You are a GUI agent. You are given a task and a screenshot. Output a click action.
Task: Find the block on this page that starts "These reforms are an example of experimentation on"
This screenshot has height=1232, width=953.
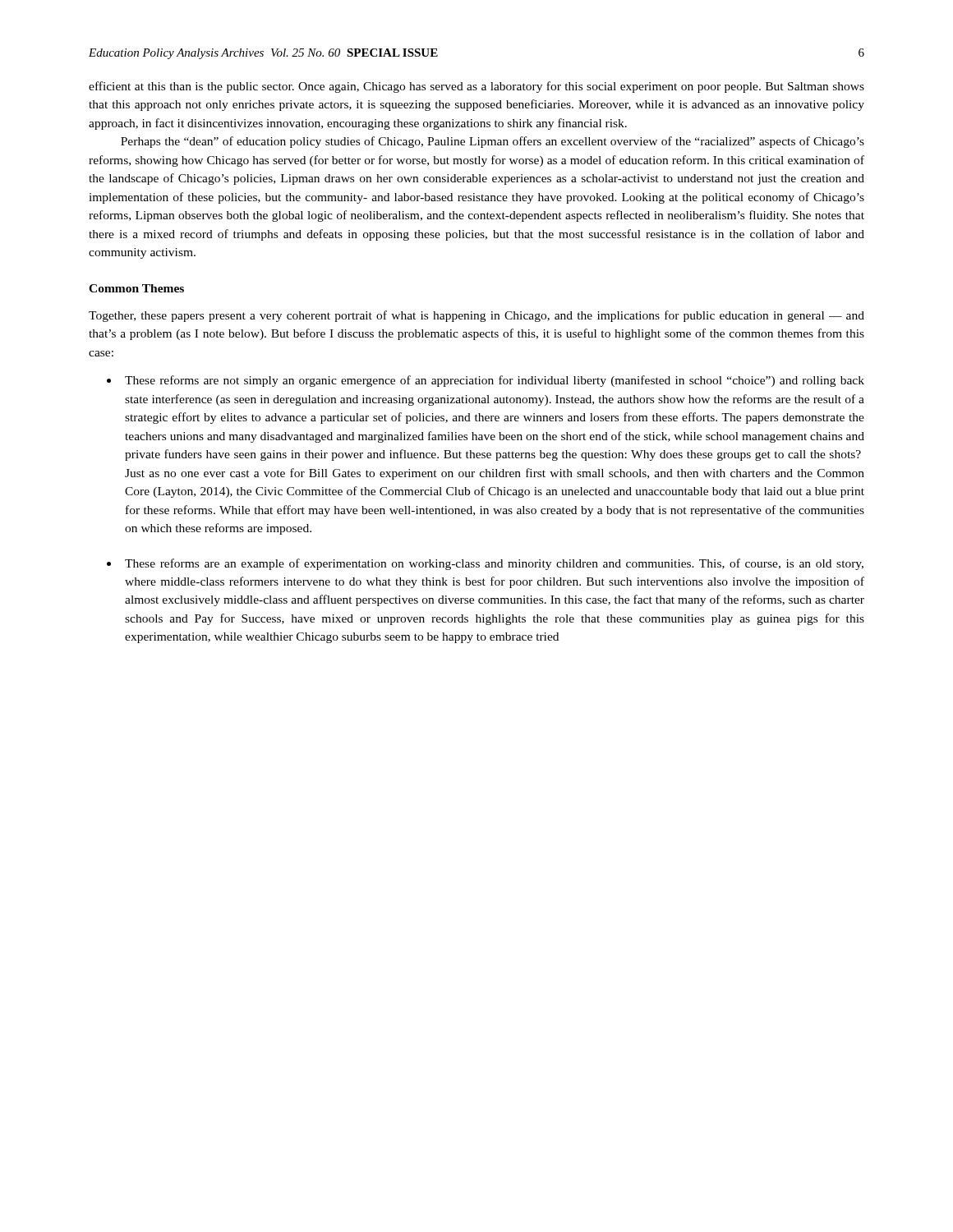coord(495,600)
